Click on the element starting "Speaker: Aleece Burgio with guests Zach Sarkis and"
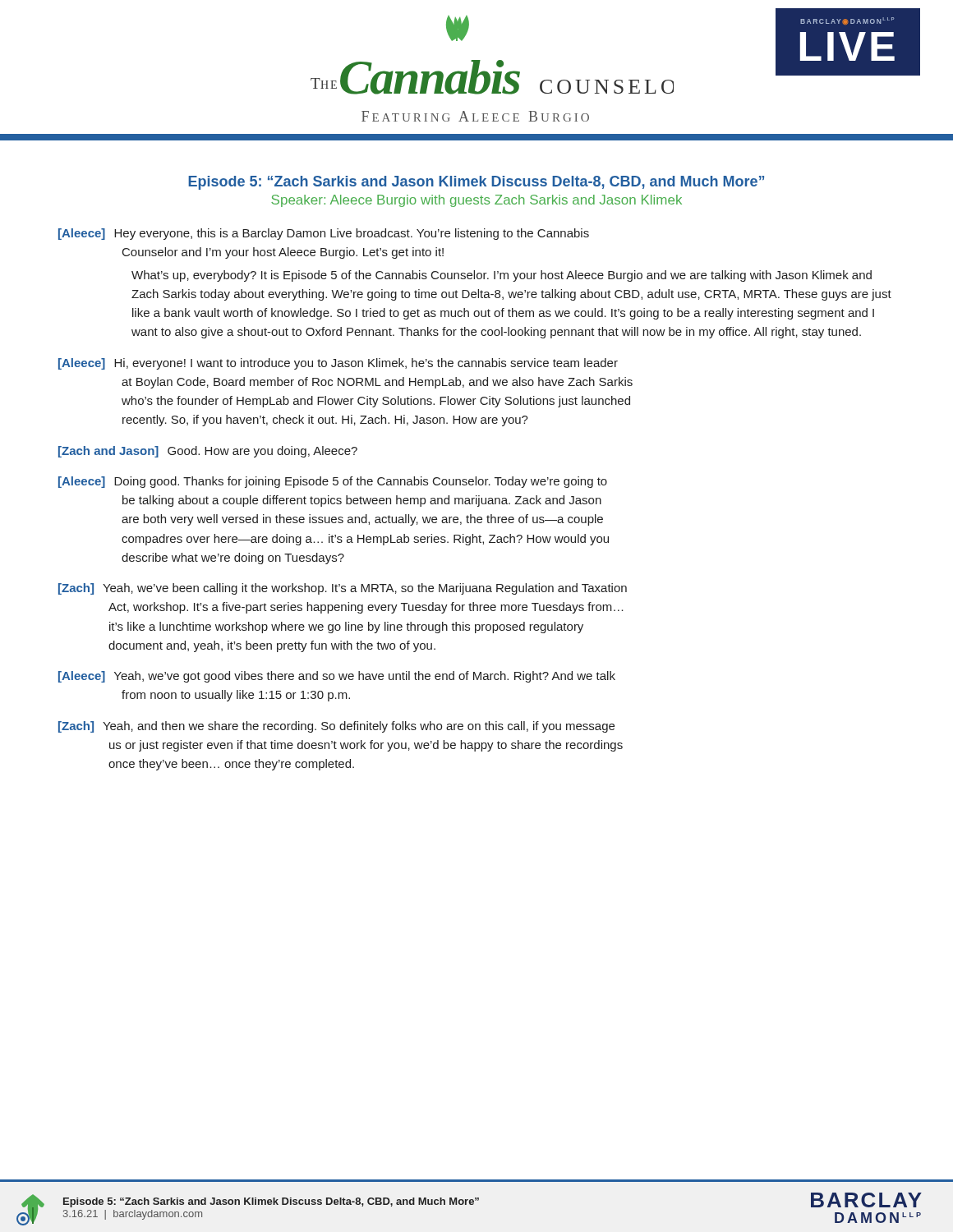Viewport: 953px width, 1232px height. (x=476, y=200)
